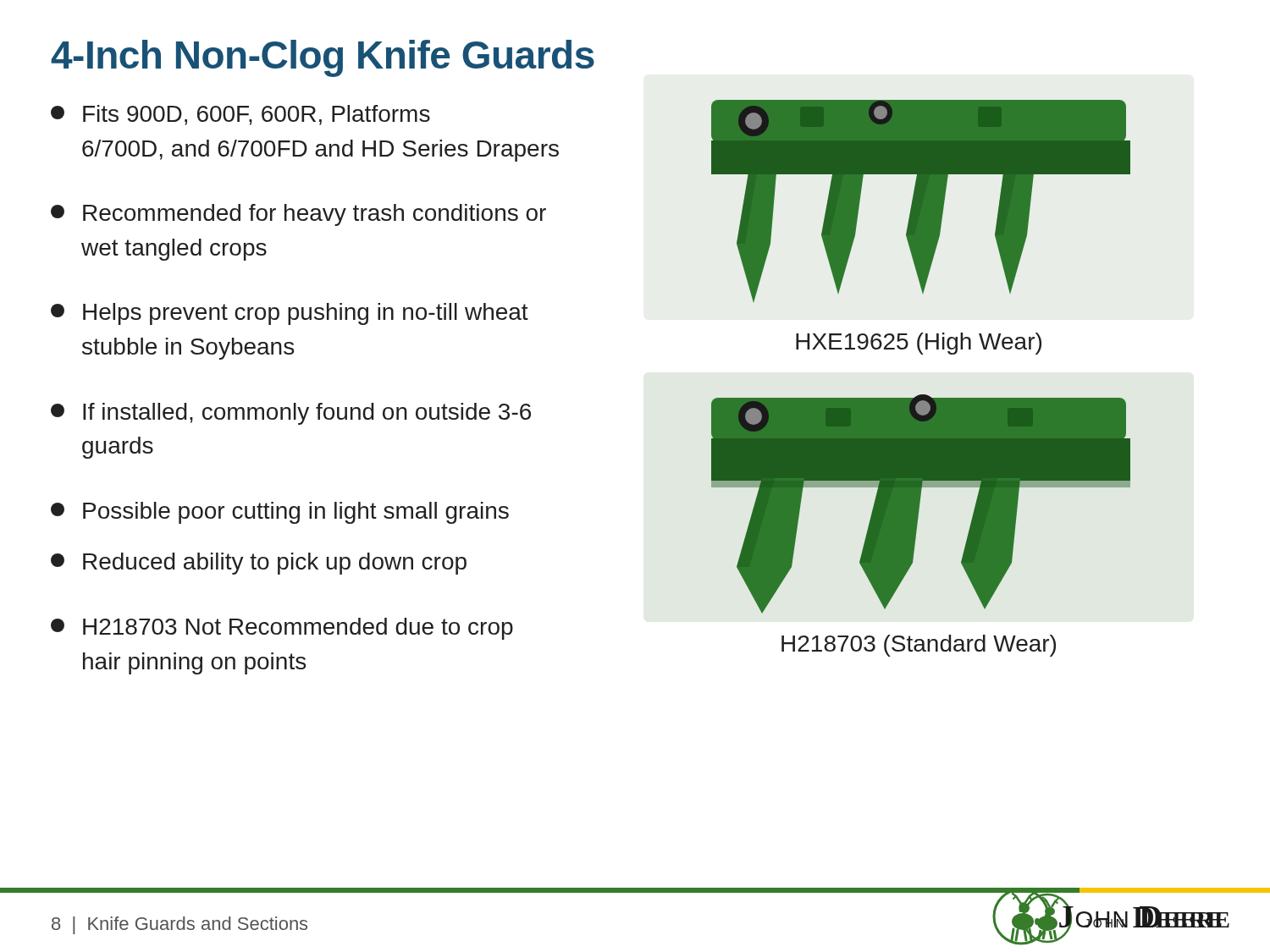Where is the passage that starts "Helps prevent crop pushing in no-till wheatstubble in"?
The height and width of the screenshot is (952, 1270).
click(289, 330)
